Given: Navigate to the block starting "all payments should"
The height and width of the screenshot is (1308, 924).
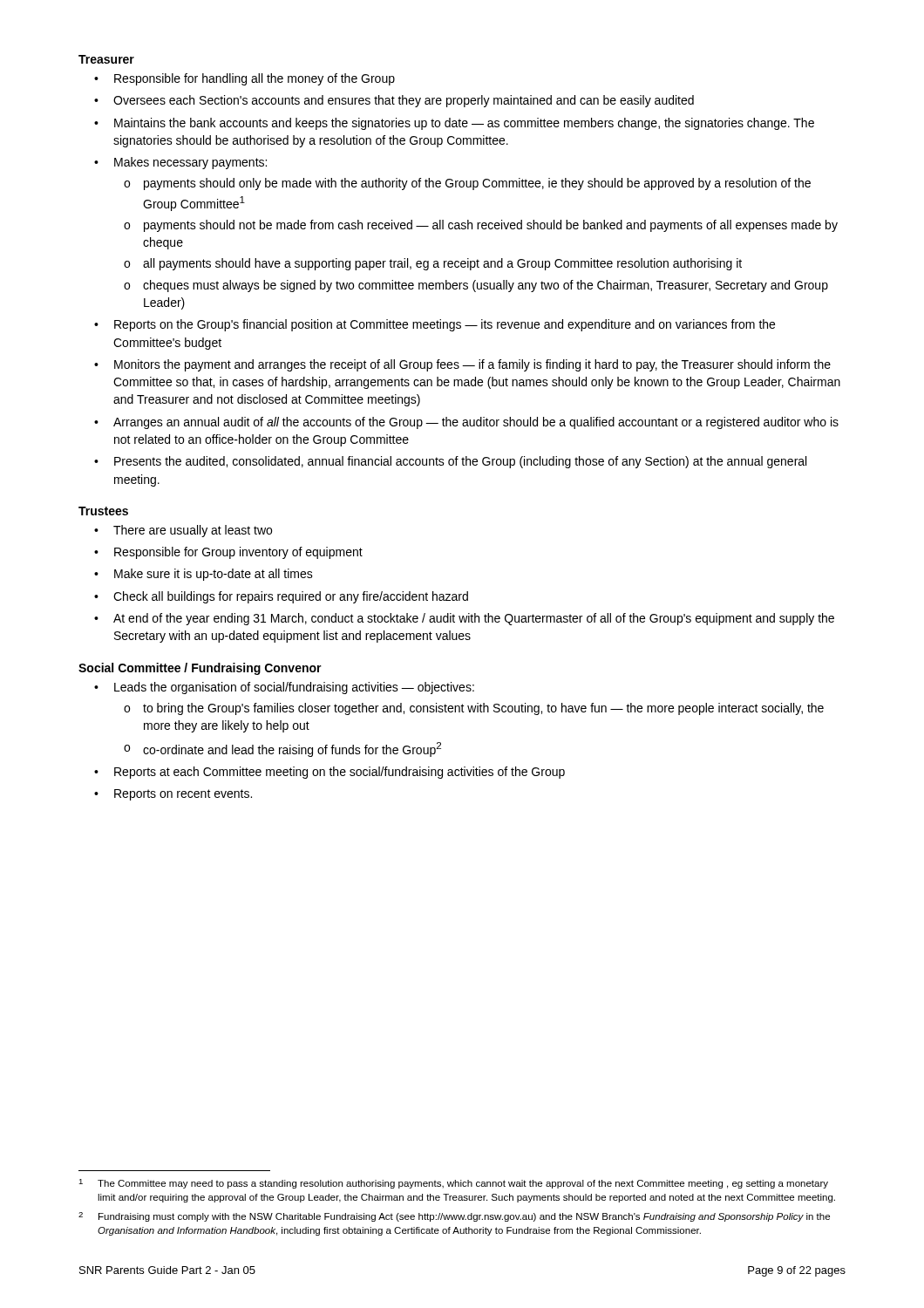Looking at the screenshot, I should tap(442, 264).
